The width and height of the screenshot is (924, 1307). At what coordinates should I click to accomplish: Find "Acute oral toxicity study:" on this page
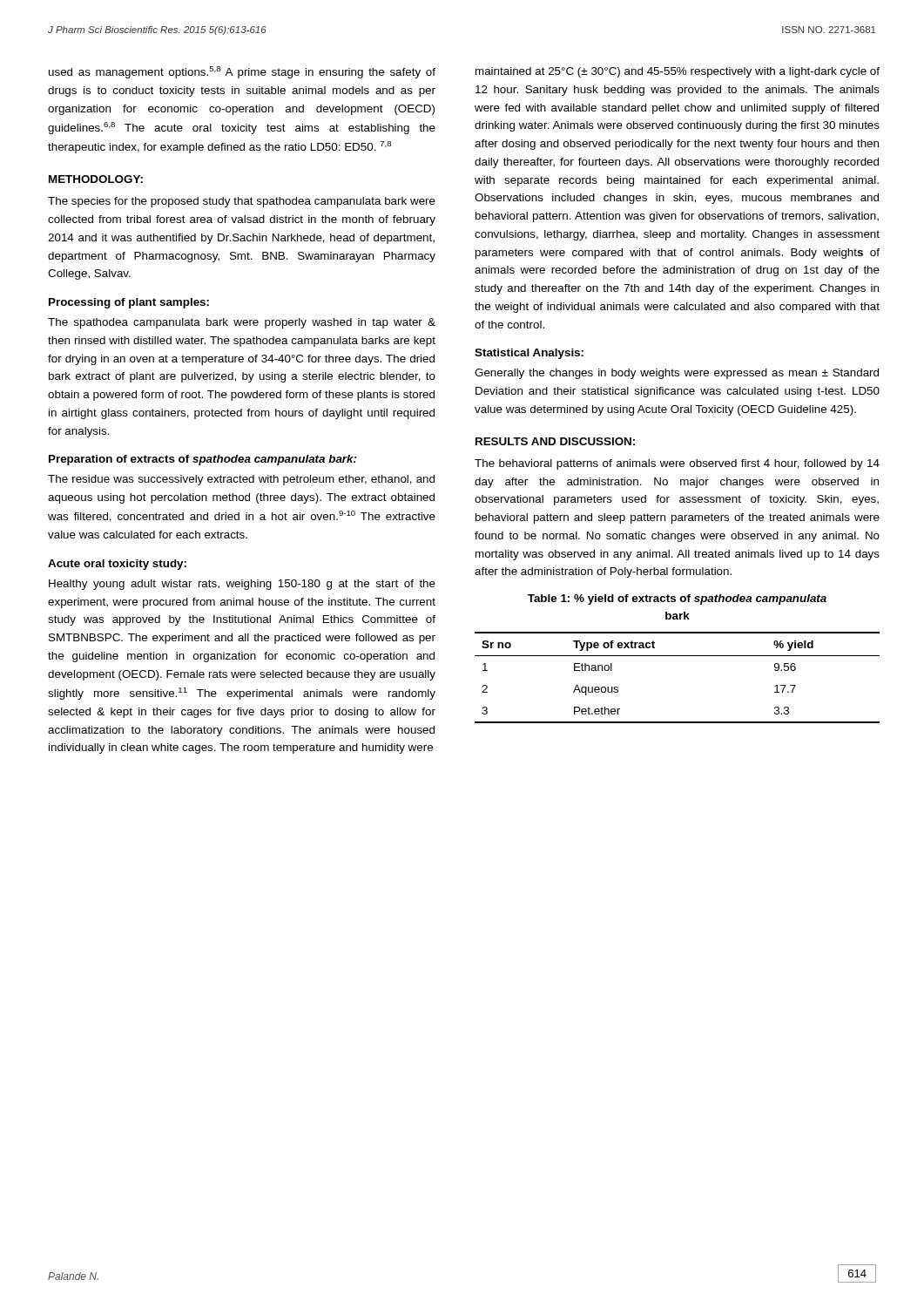click(118, 563)
